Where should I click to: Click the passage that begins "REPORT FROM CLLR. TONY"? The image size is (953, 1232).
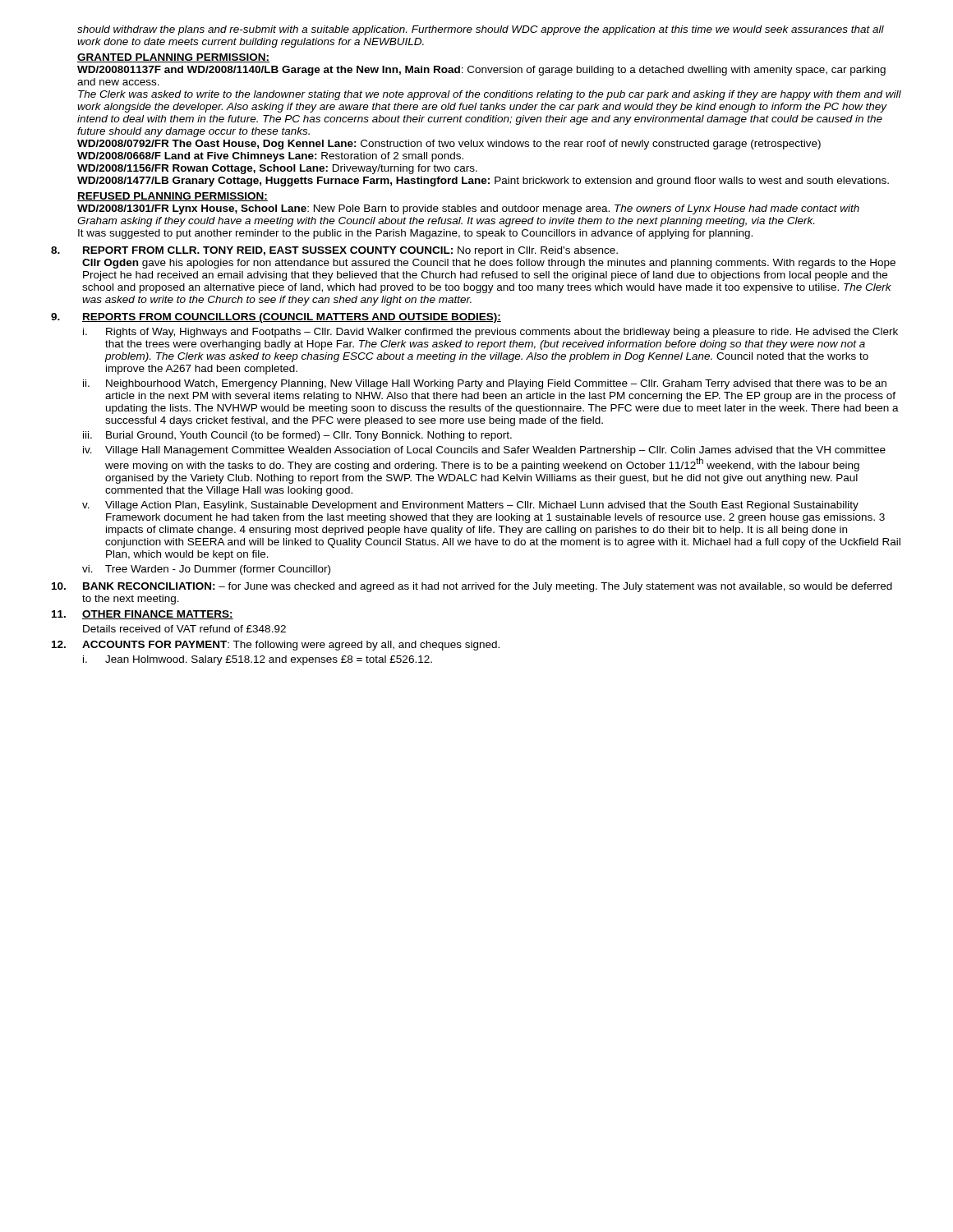pos(476,275)
